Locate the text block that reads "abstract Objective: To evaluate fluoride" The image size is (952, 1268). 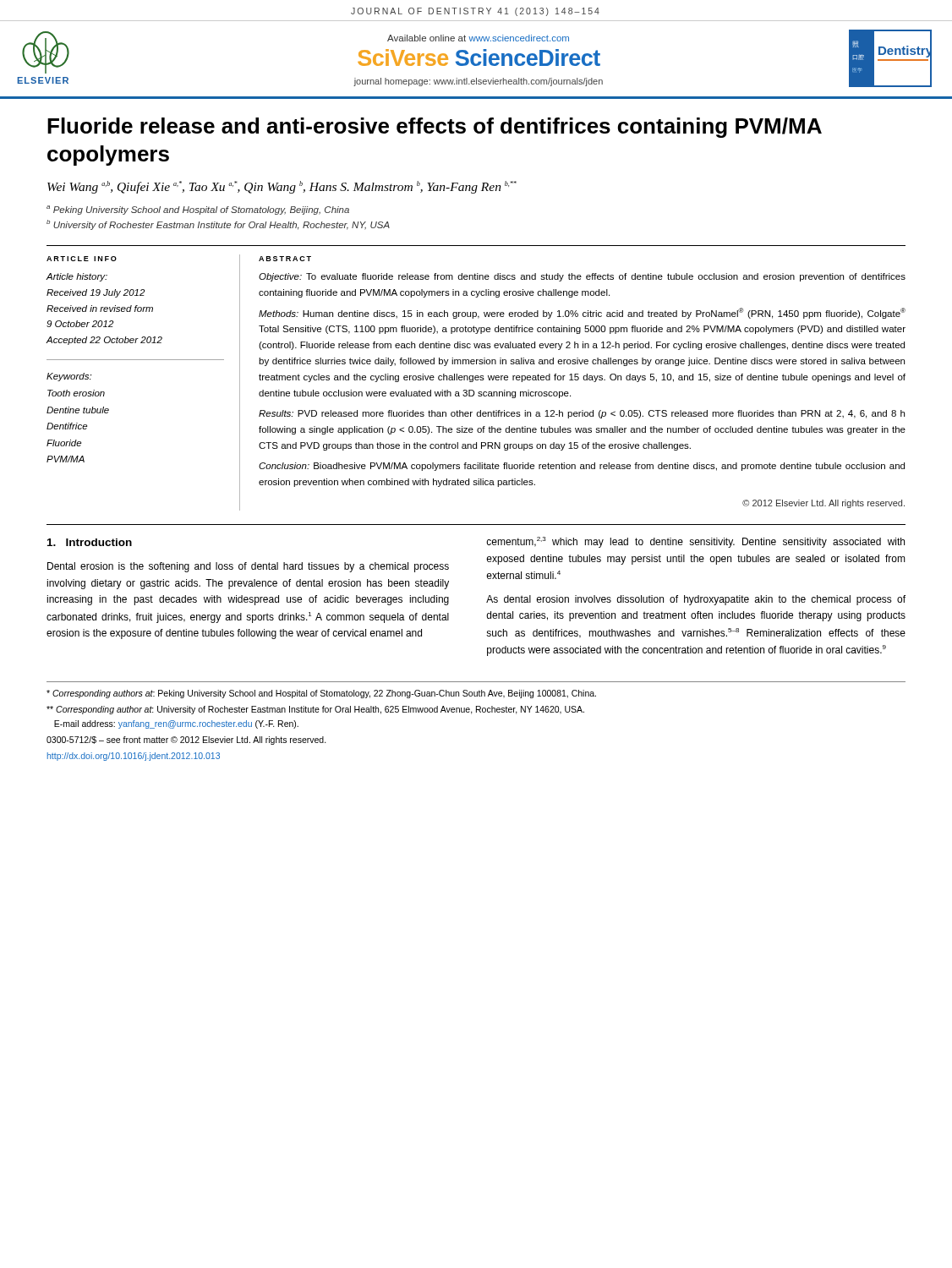(582, 382)
